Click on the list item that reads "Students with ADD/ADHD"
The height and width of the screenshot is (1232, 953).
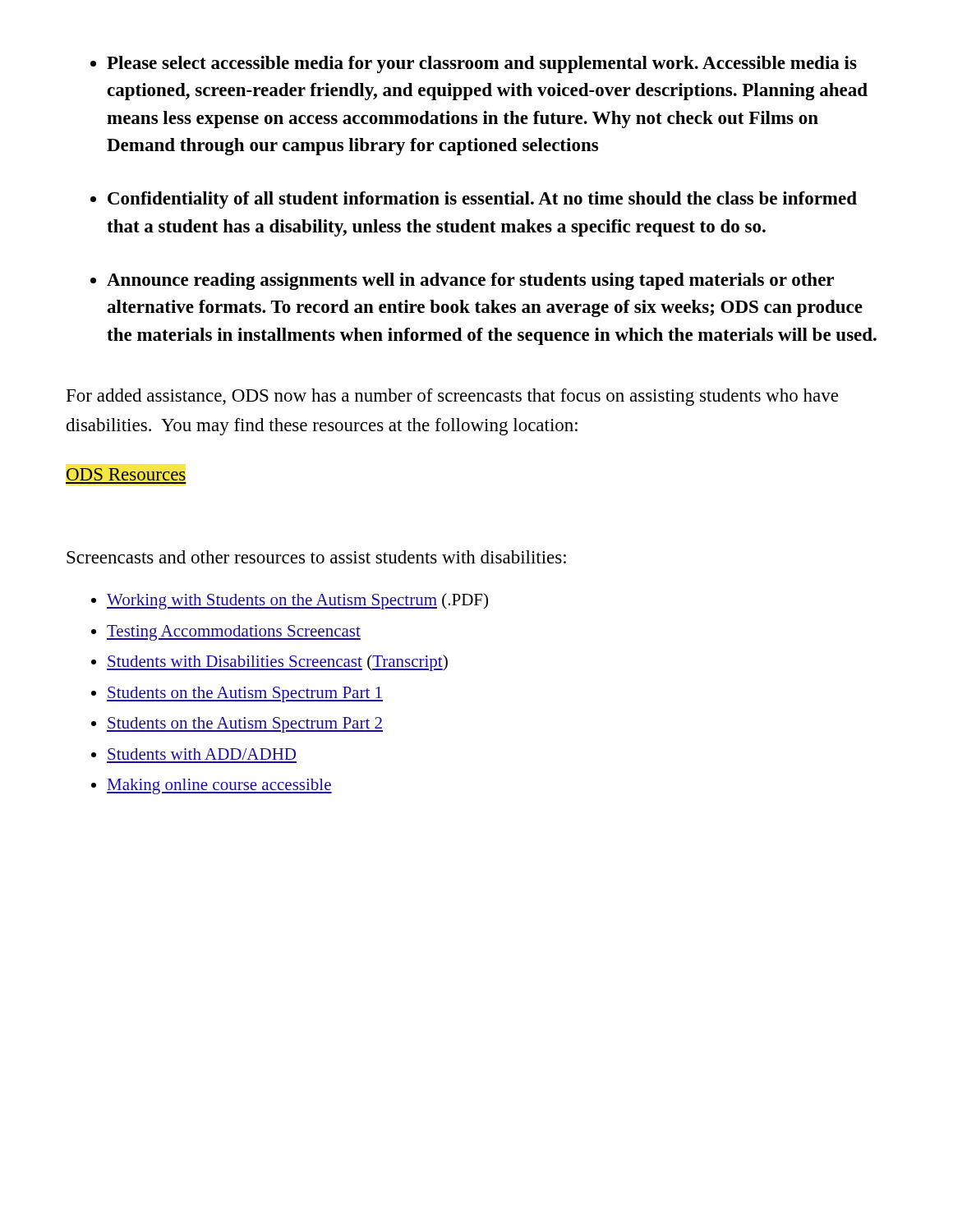[x=202, y=754]
